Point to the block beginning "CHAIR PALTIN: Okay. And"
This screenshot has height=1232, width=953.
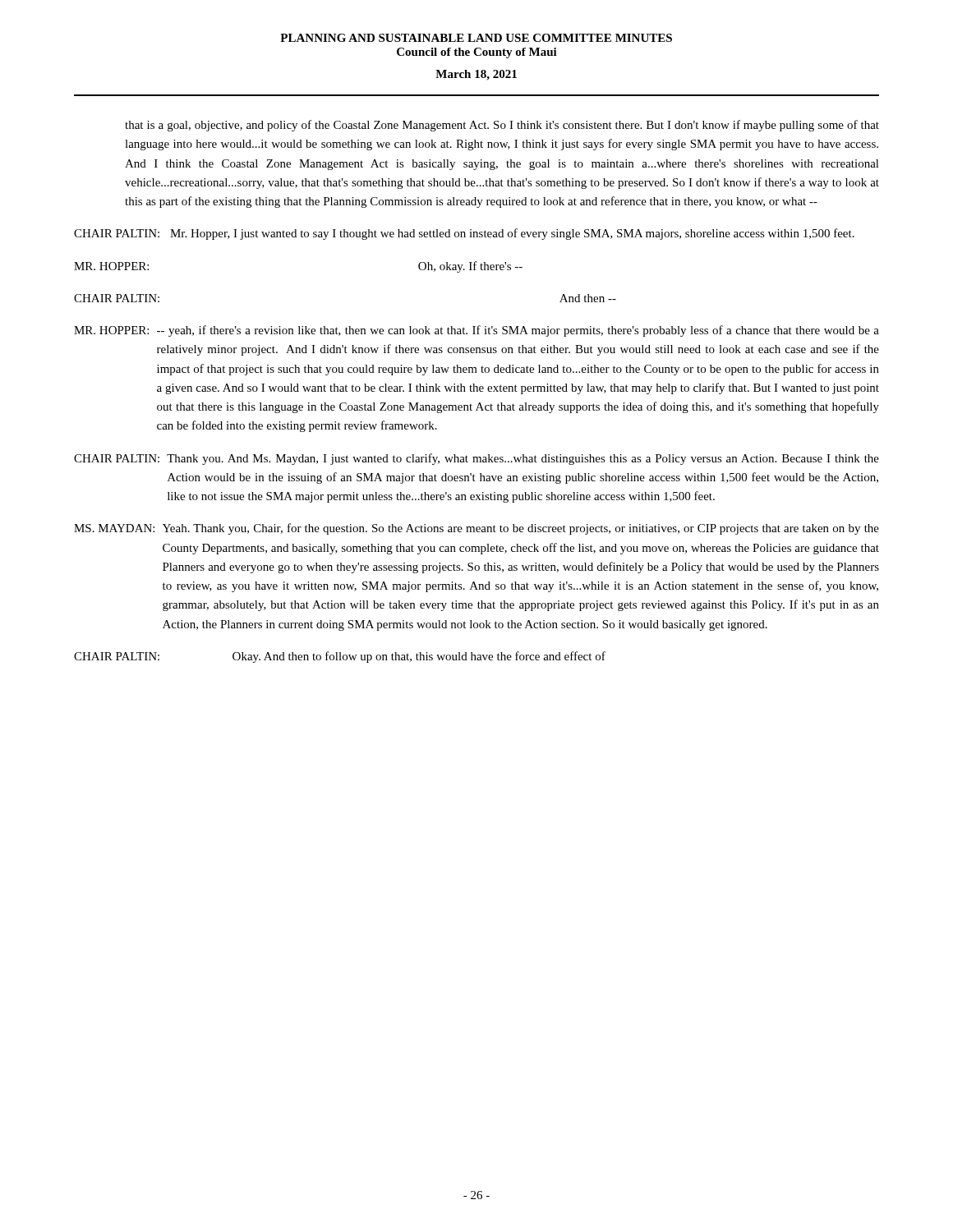tap(476, 657)
